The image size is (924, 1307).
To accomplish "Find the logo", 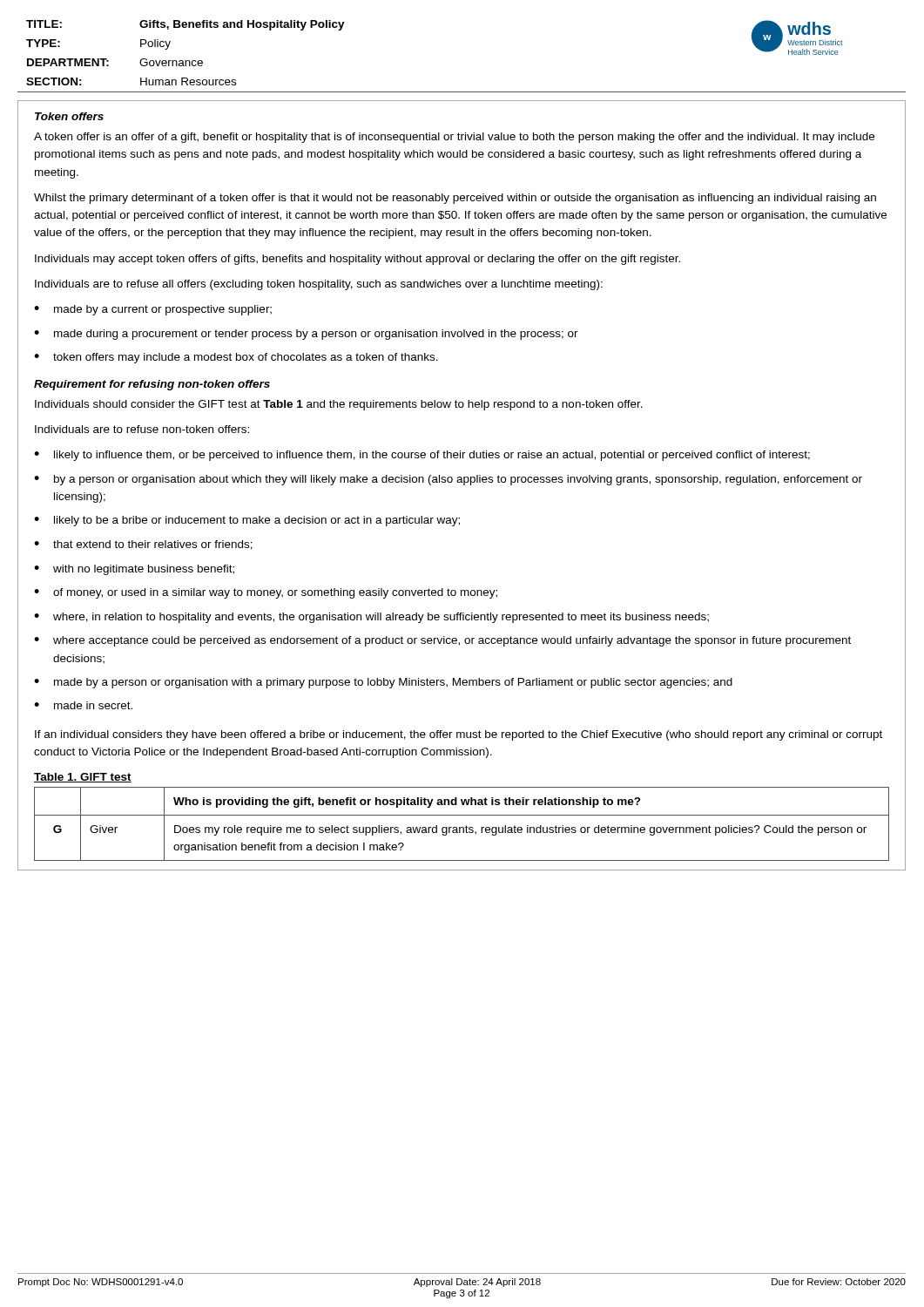I will coord(828,37).
